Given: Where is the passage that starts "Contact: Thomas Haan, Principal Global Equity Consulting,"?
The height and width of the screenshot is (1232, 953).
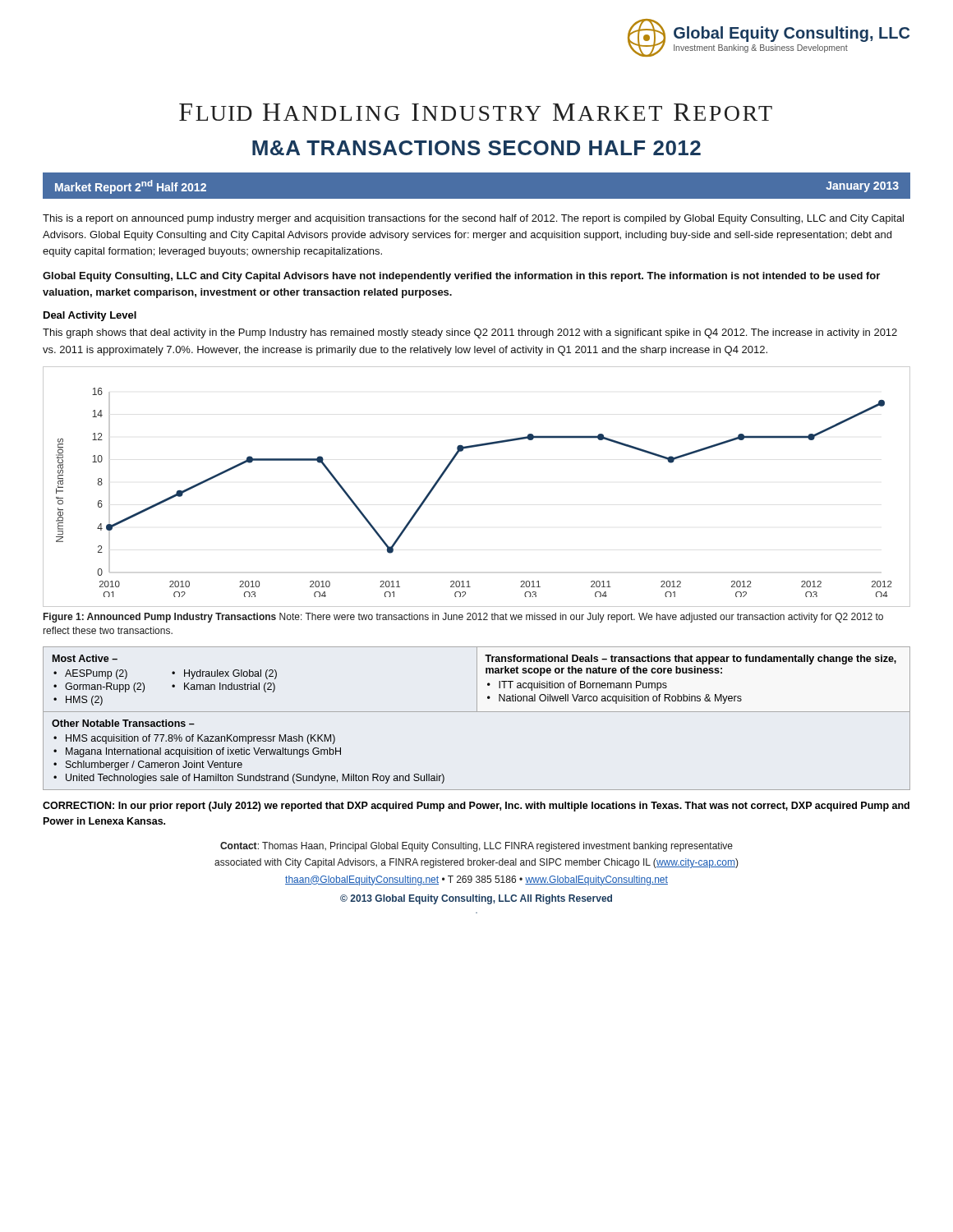Looking at the screenshot, I should click(476, 863).
